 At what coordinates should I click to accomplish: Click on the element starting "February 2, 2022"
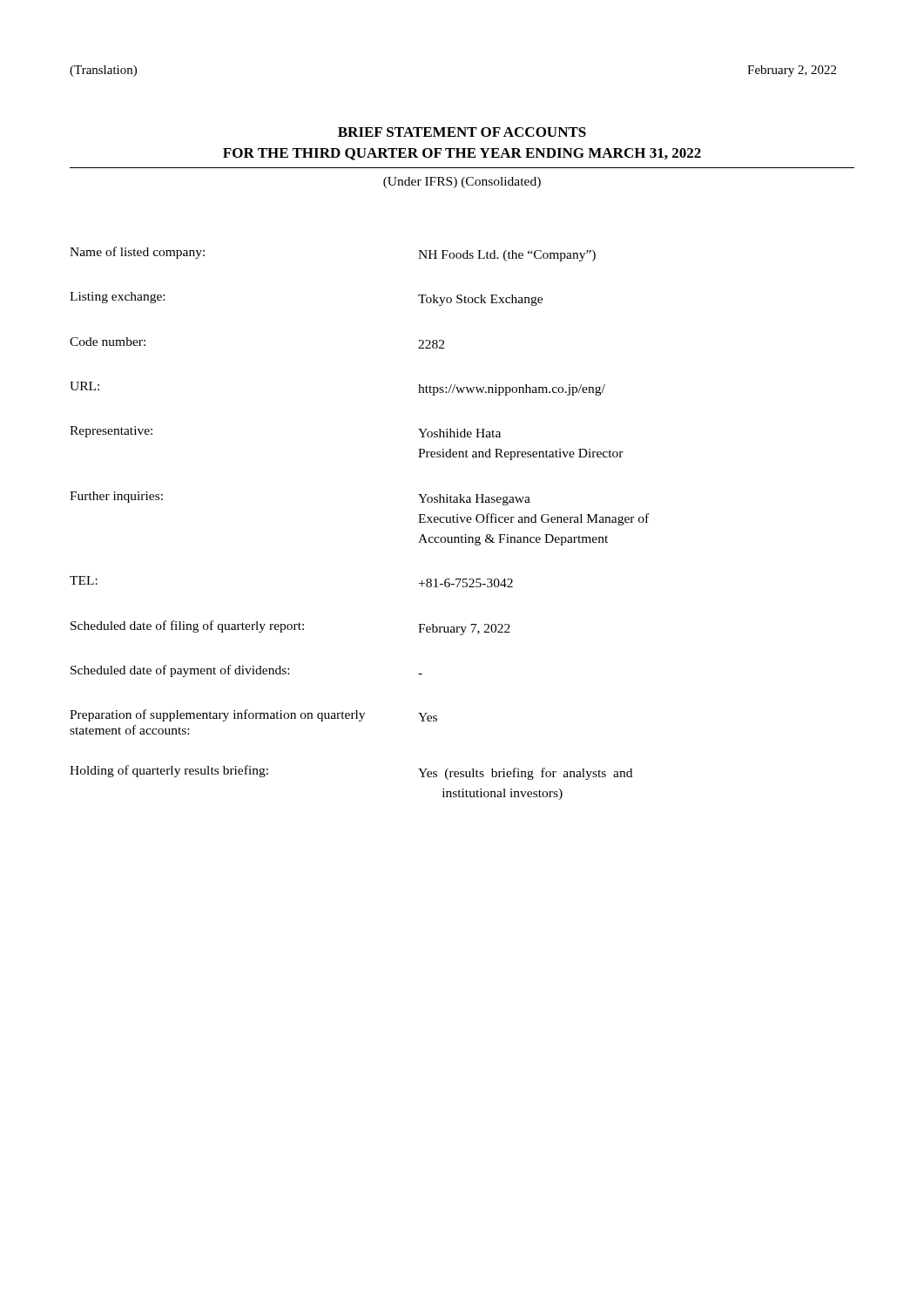(792, 70)
